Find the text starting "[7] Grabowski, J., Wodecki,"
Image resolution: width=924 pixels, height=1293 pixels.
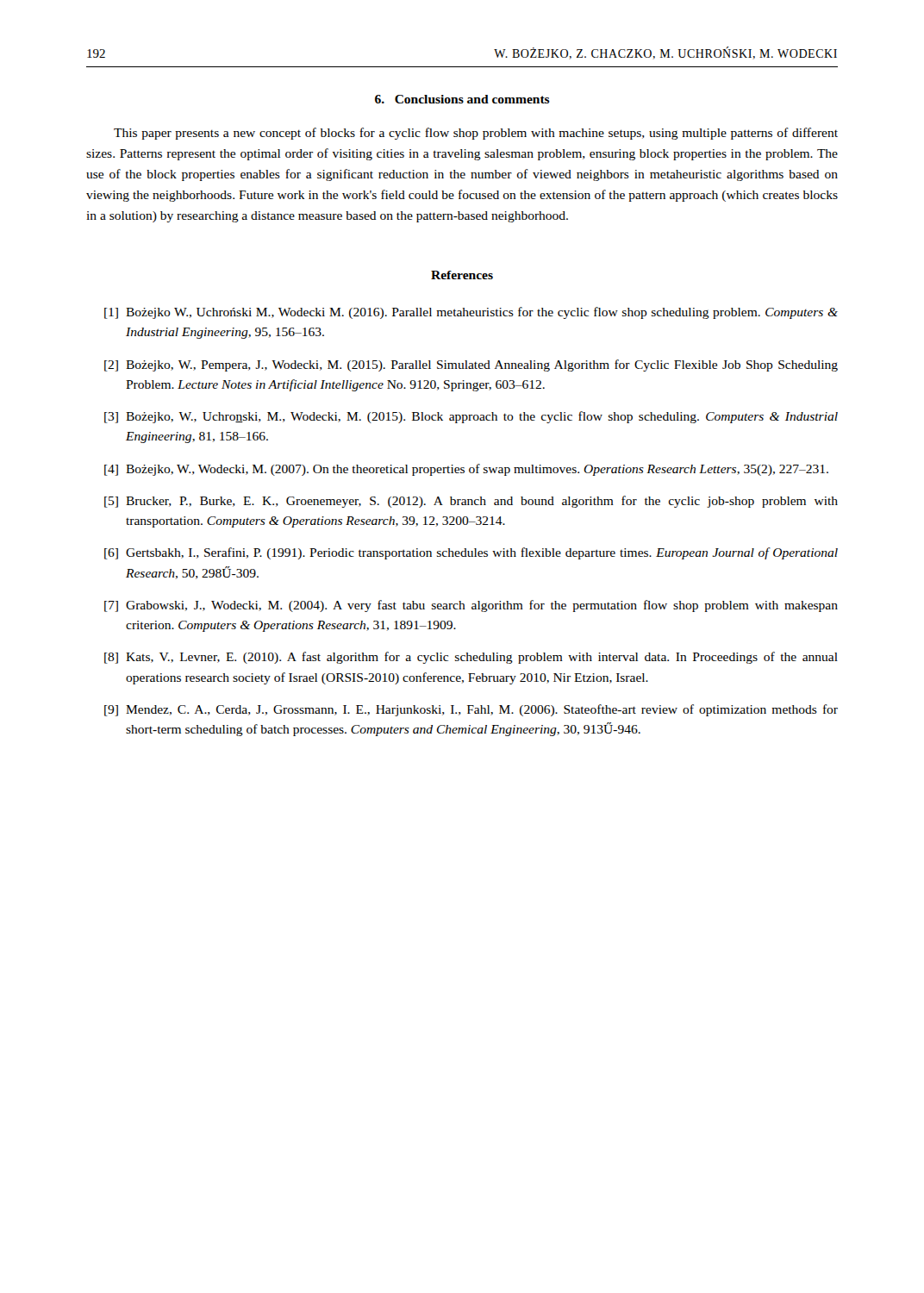pyautogui.click(x=462, y=615)
